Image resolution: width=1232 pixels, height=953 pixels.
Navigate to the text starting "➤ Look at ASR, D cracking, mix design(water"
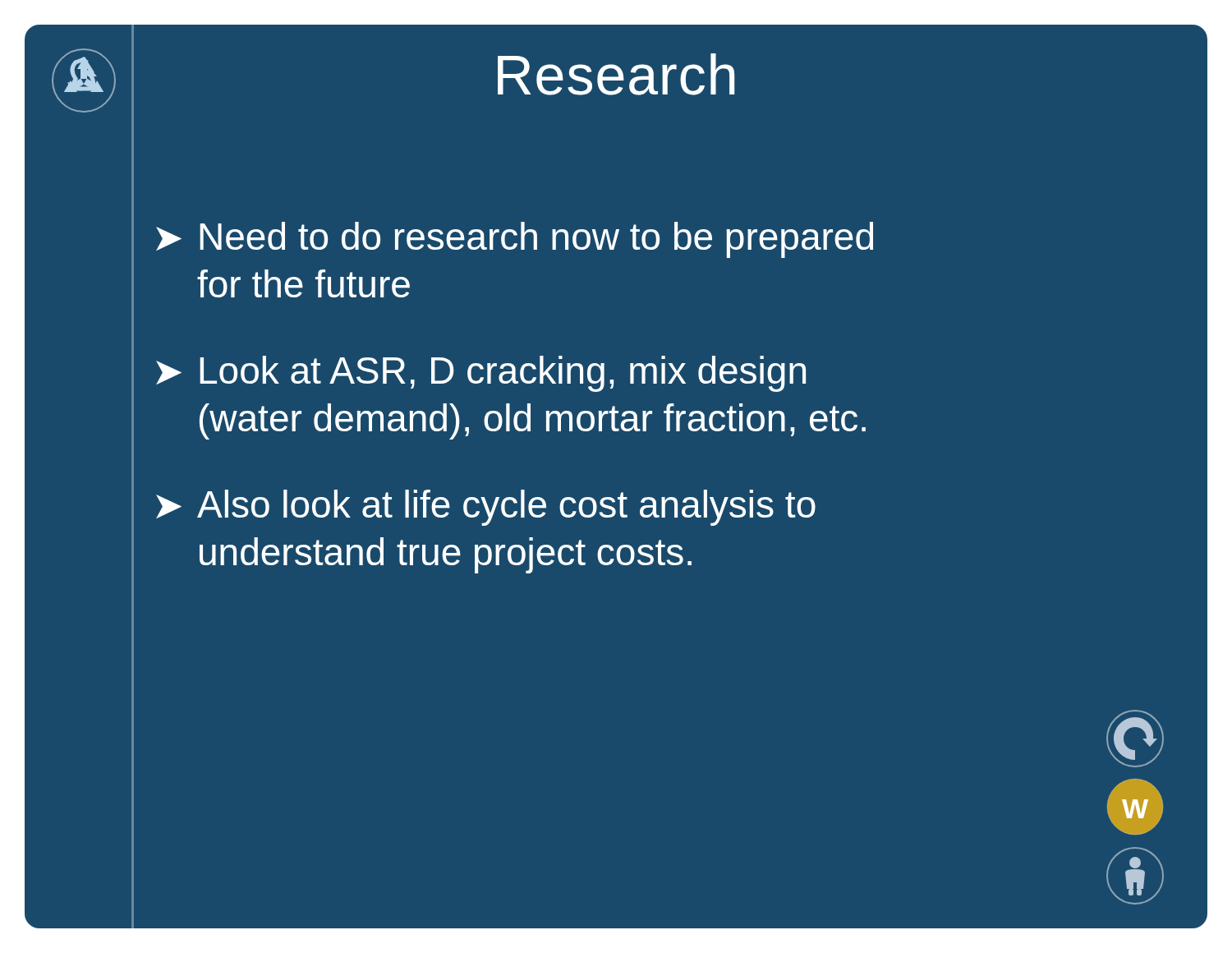pyautogui.click(x=510, y=395)
